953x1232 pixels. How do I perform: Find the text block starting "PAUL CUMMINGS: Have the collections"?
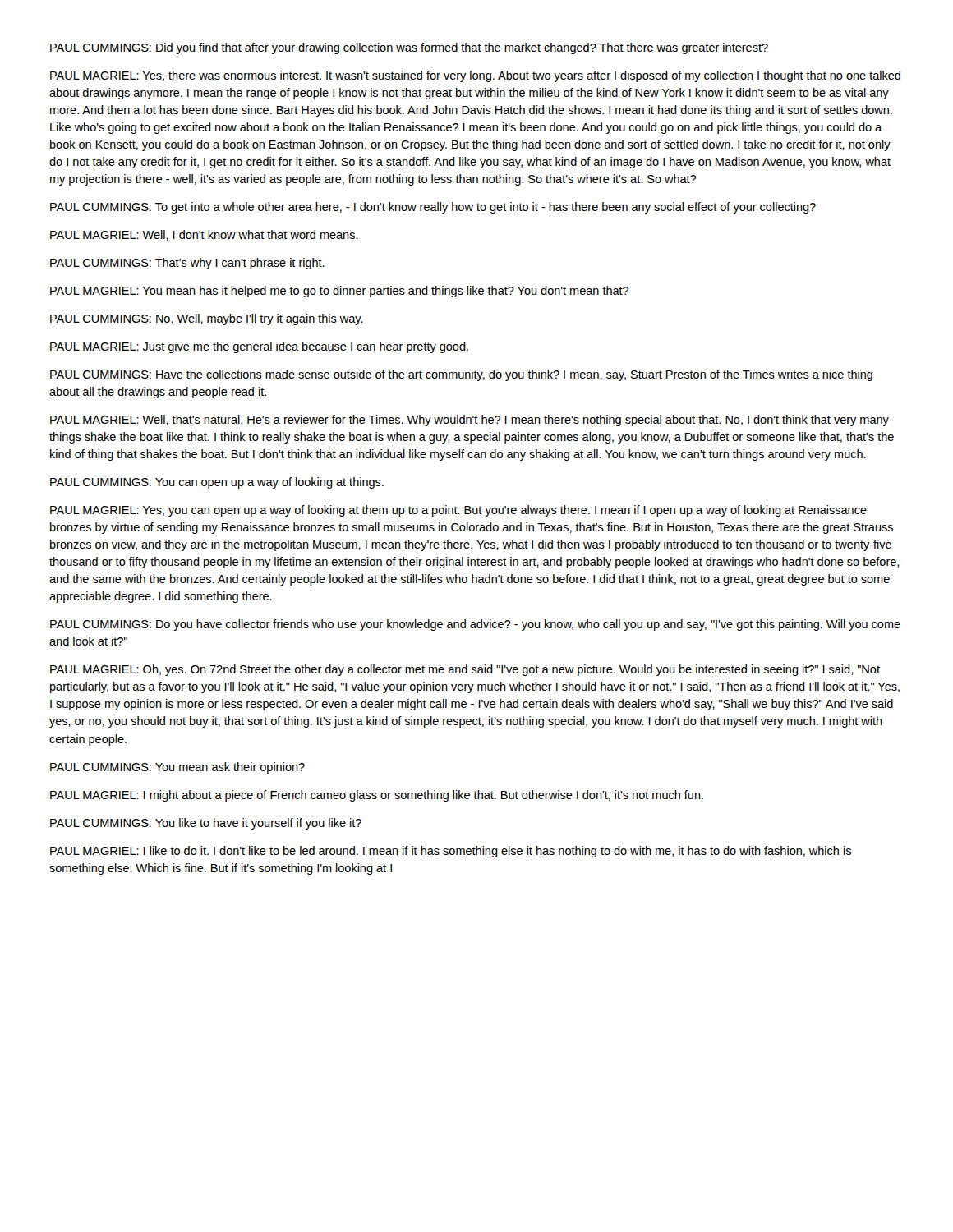point(461,383)
